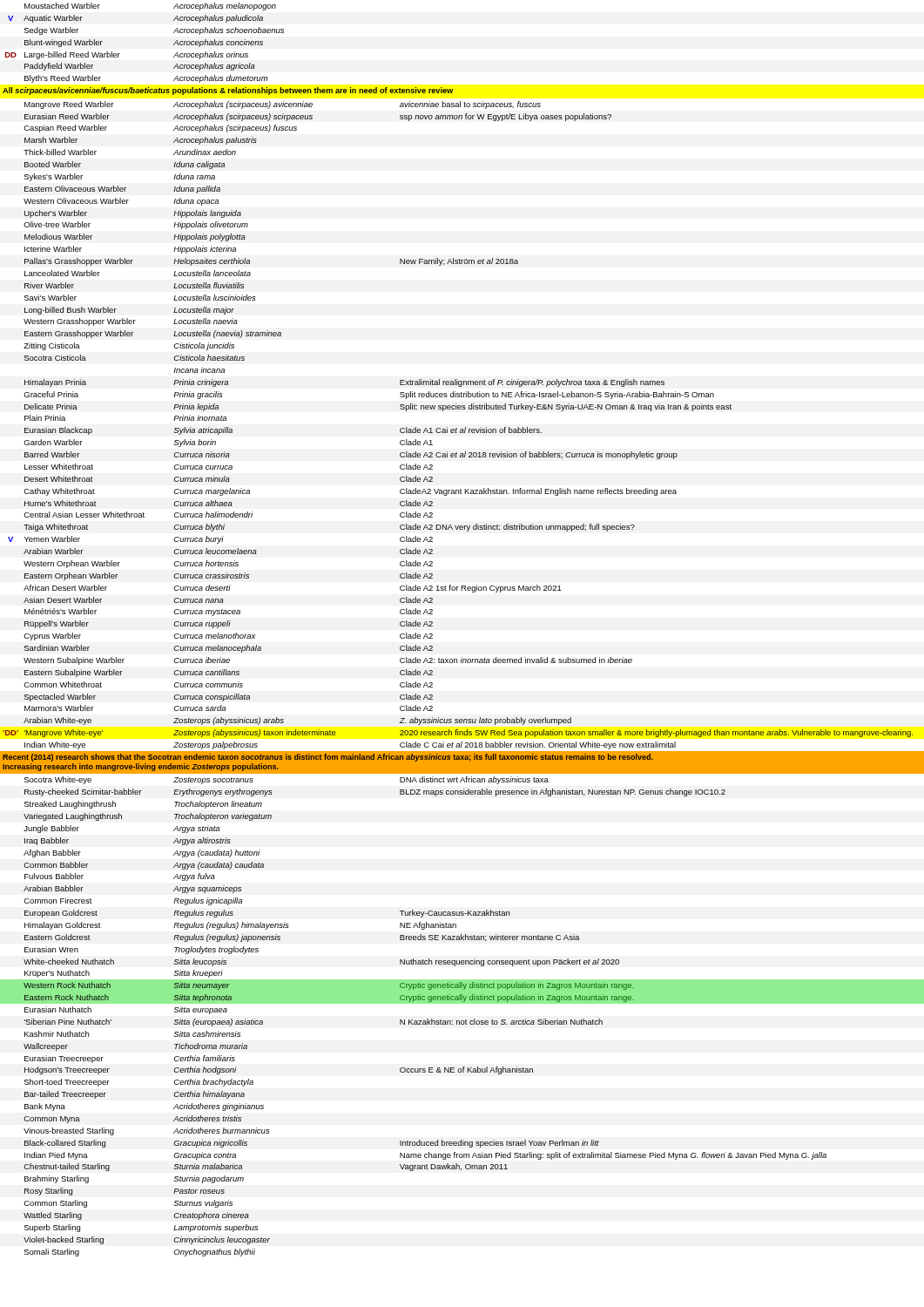Click on the table containing "Arabian White-eye"
The width and height of the screenshot is (924, 1307).
click(x=462, y=629)
